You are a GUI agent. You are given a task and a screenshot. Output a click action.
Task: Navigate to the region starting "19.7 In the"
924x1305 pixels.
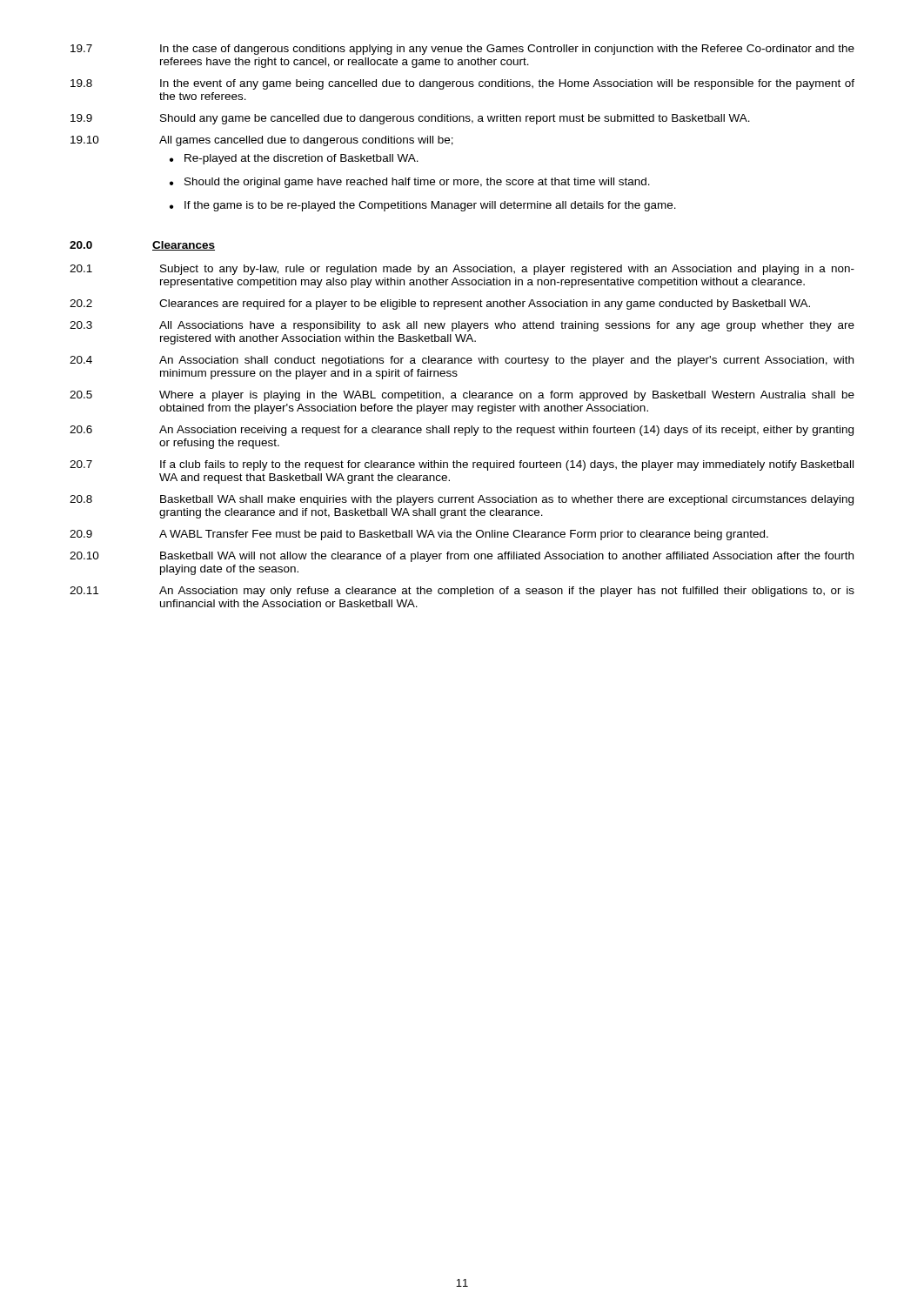point(462,55)
